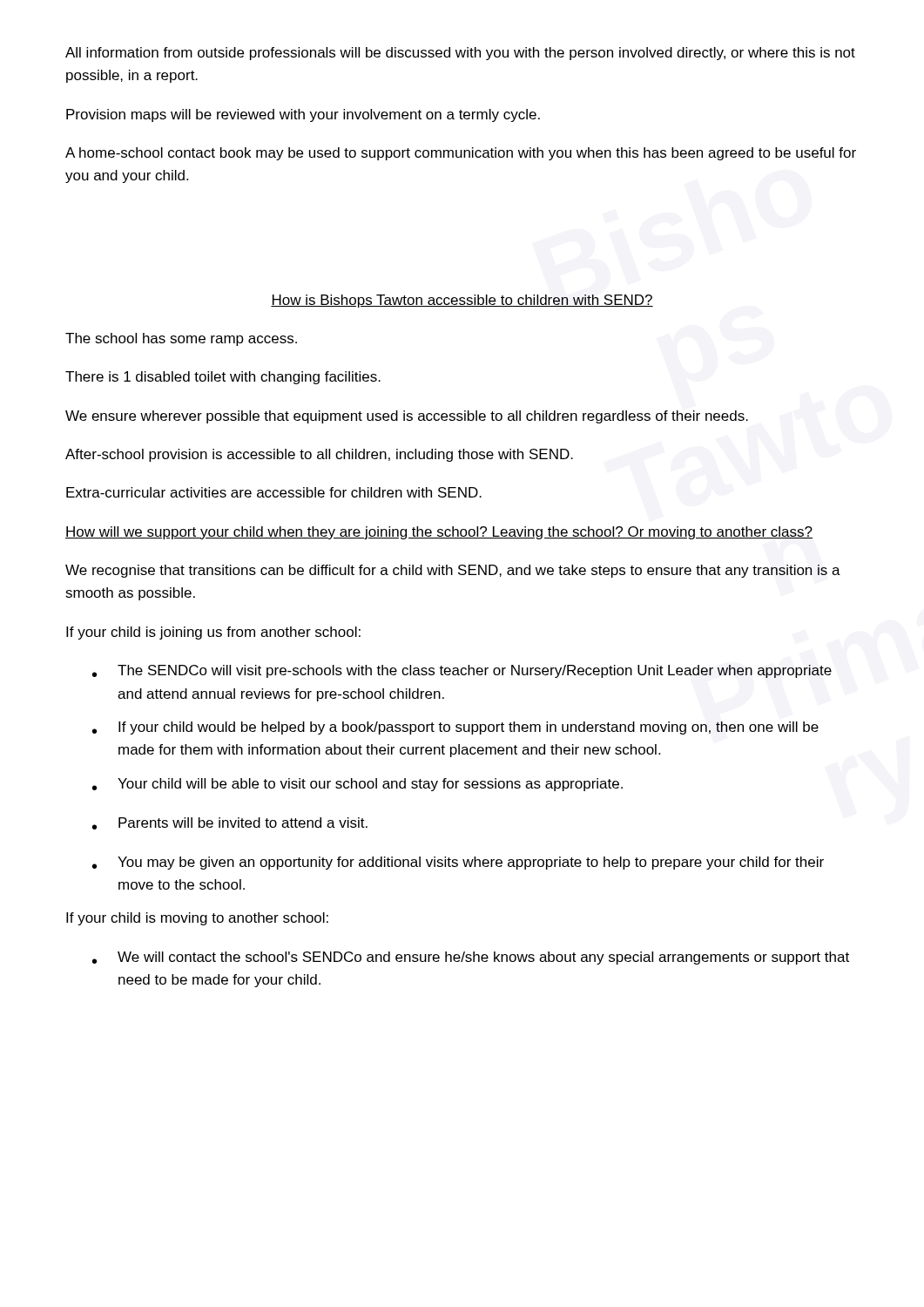Locate the text block that reads "Extra-curricular activities are"
Screen dimensions: 1307x924
tap(274, 493)
